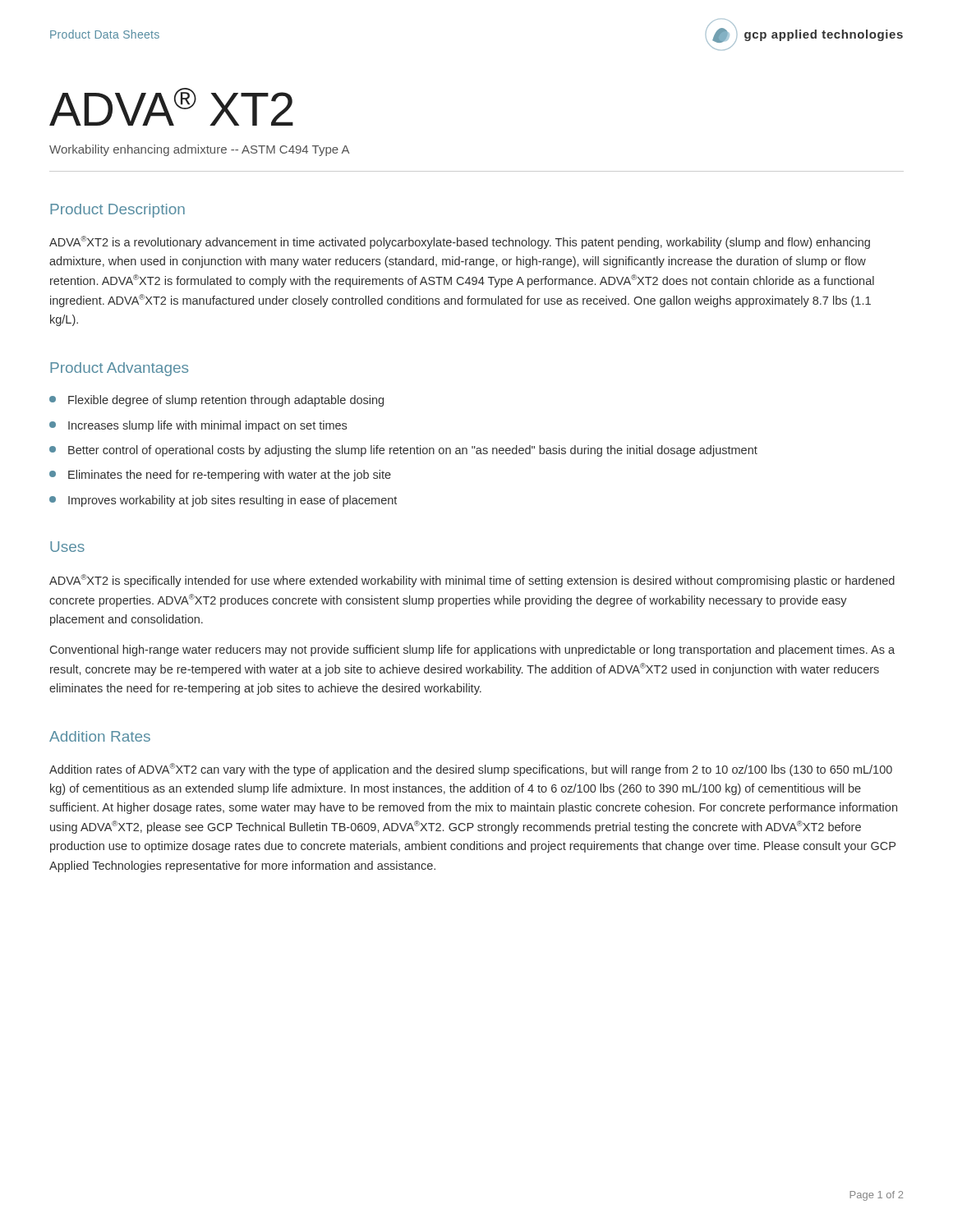Locate the text "Addition Rates"
953x1232 pixels.
tap(100, 736)
